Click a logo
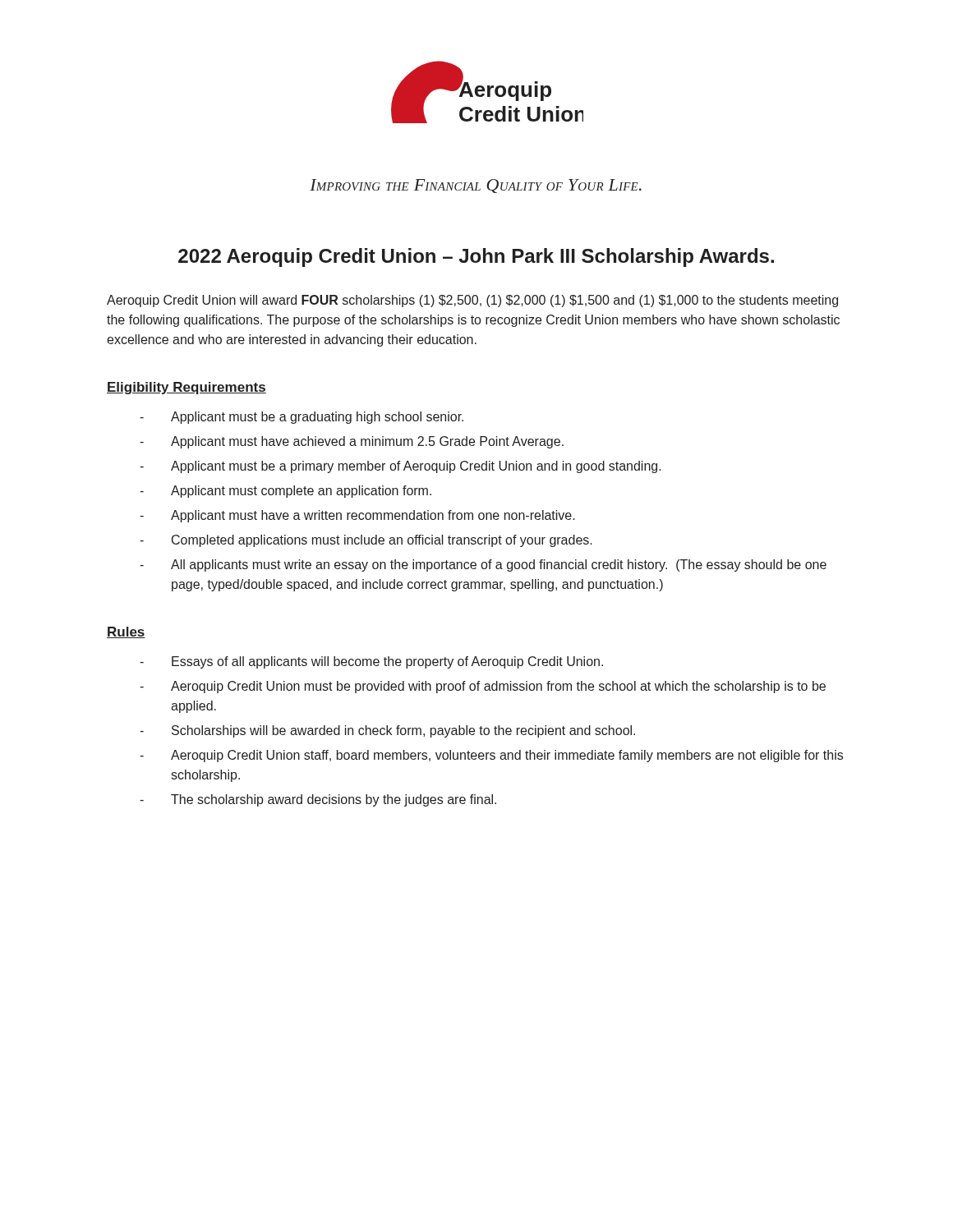The image size is (953, 1232). pyautogui.click(x=476, y=104)
